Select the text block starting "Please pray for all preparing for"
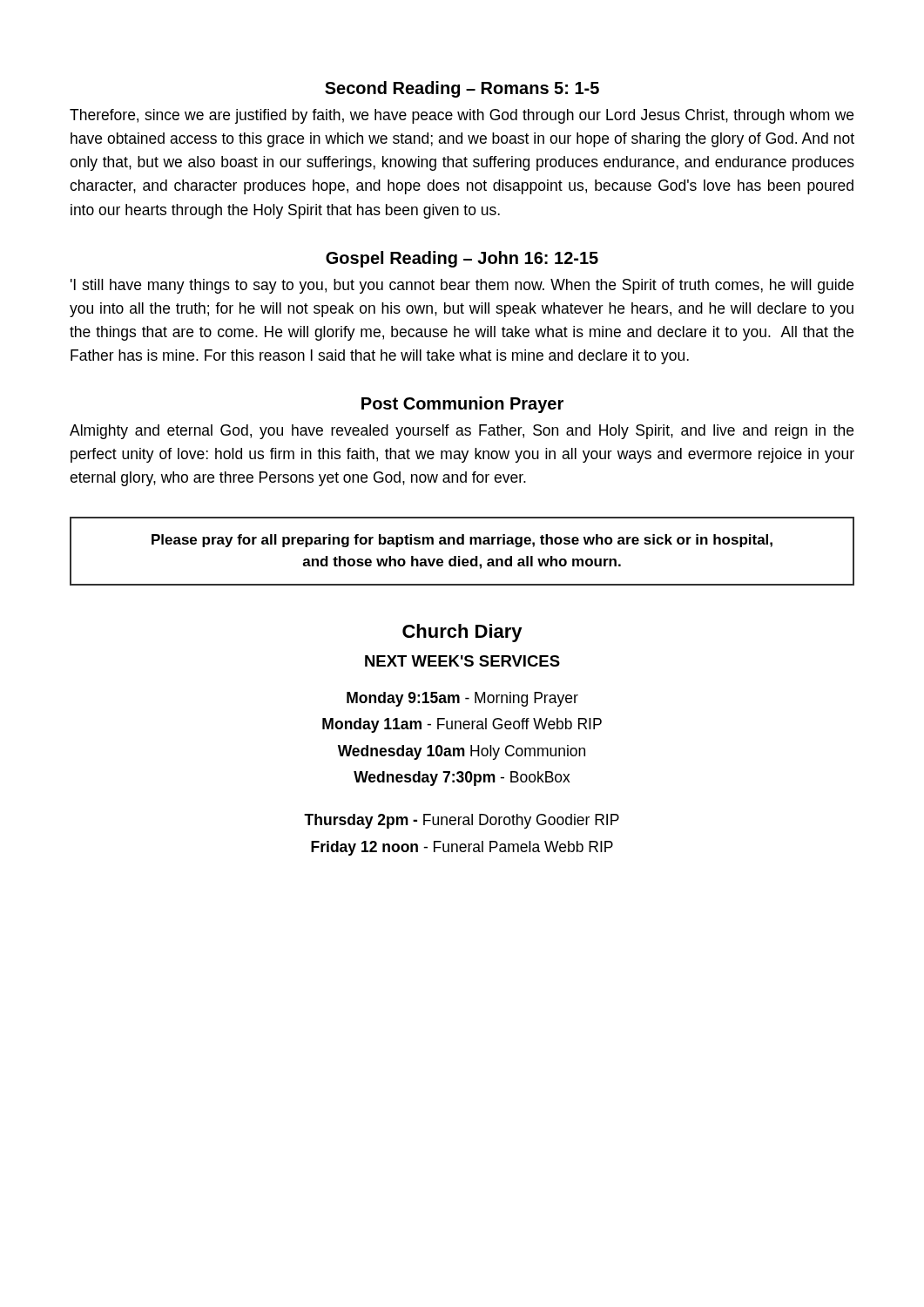924x1307 pixels. pos(462,550)
